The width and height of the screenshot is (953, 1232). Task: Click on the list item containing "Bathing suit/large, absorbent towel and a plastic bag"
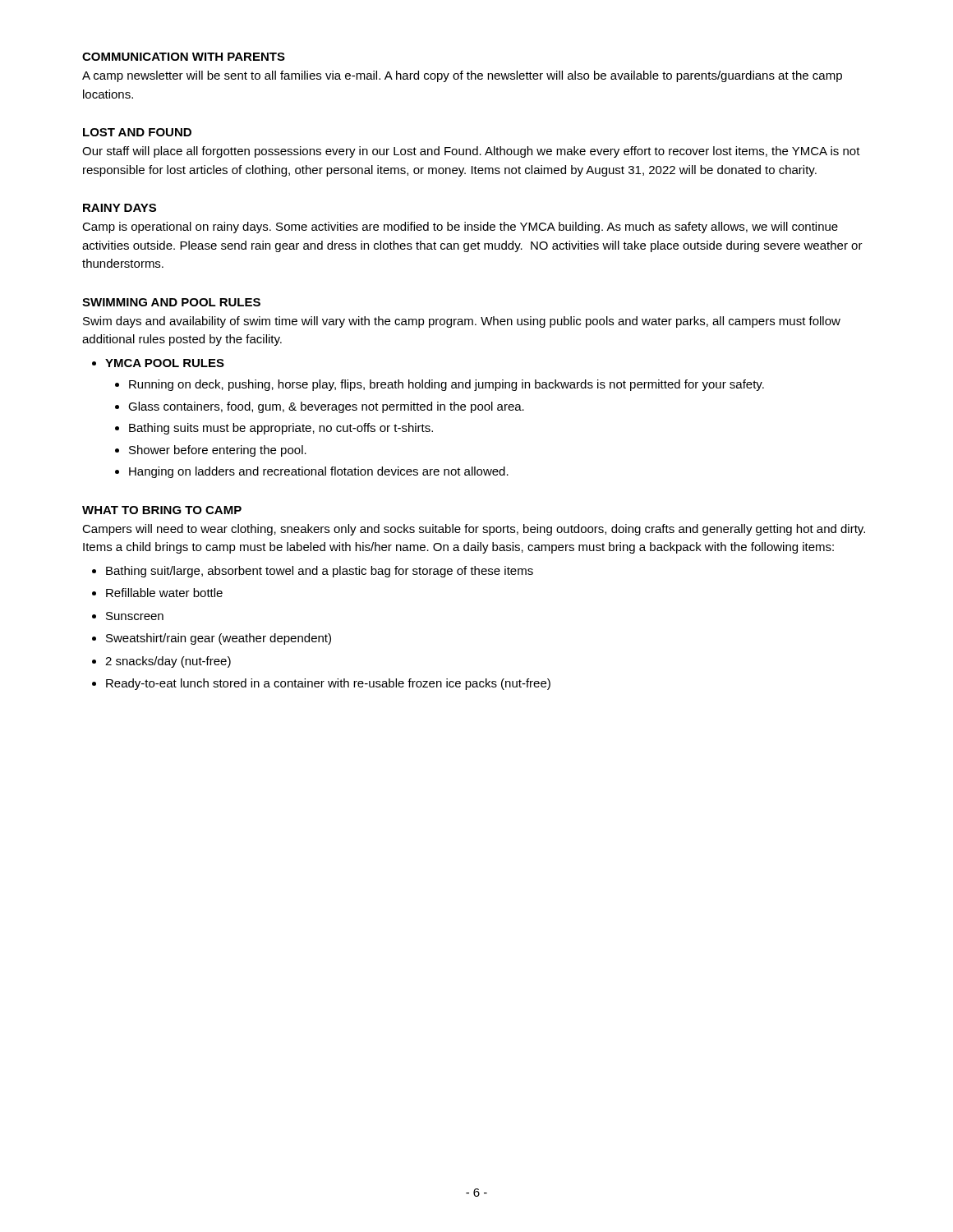319,570
